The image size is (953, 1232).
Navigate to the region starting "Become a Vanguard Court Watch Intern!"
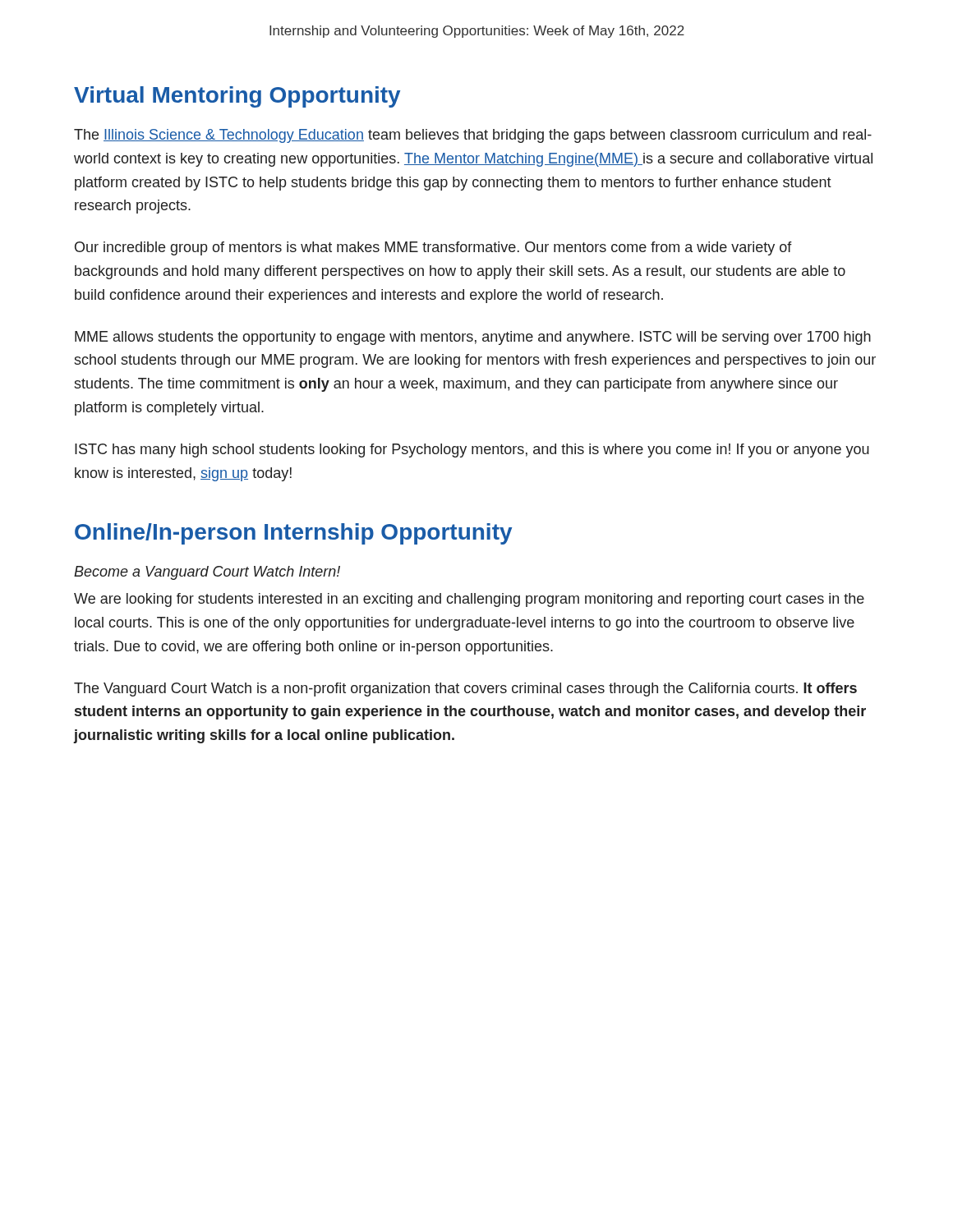(x=207, y=572)
